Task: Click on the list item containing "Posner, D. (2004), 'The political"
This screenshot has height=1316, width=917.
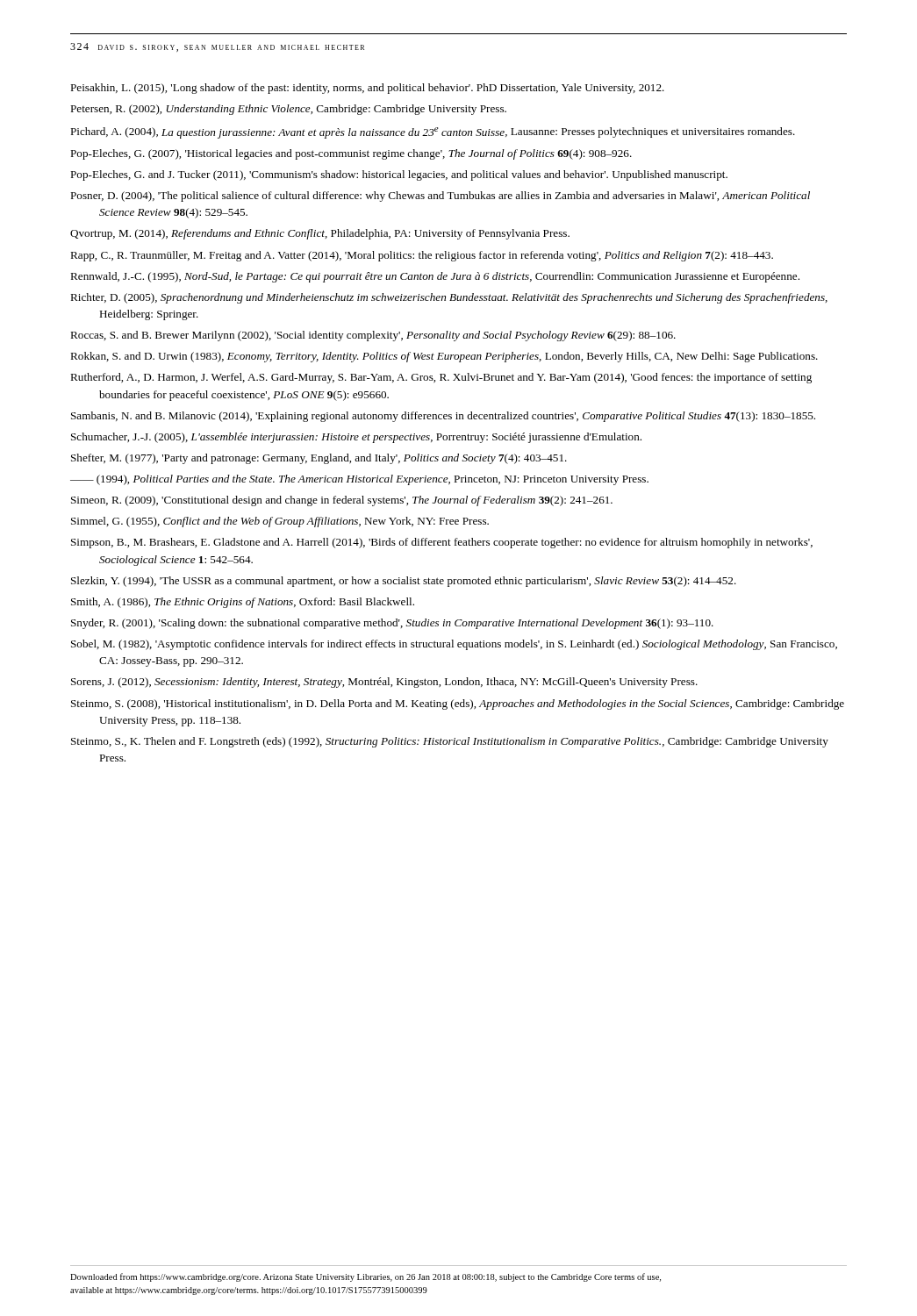Action: click(440, 204)
